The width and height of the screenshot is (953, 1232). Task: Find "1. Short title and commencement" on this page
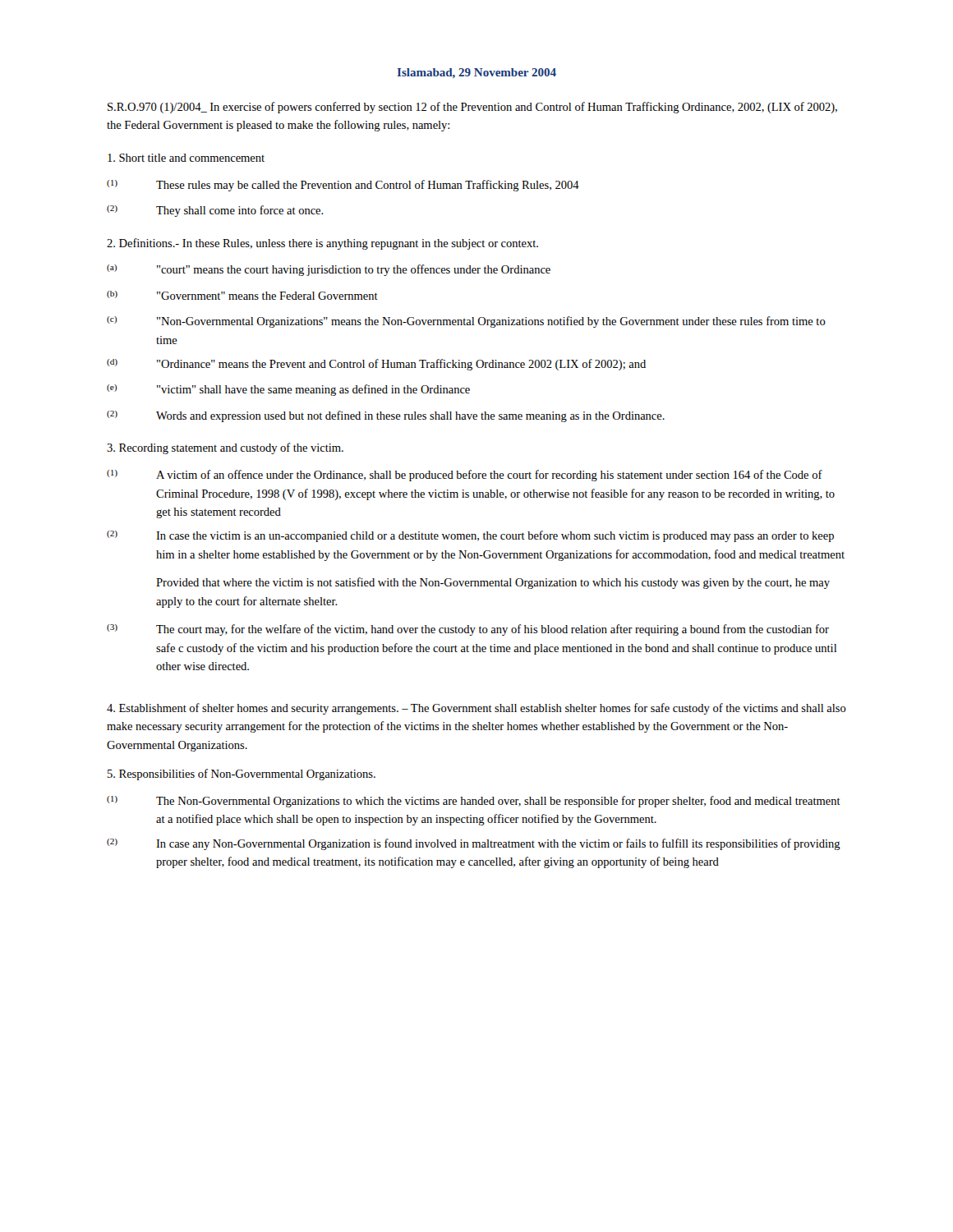[x=186, y=158]
